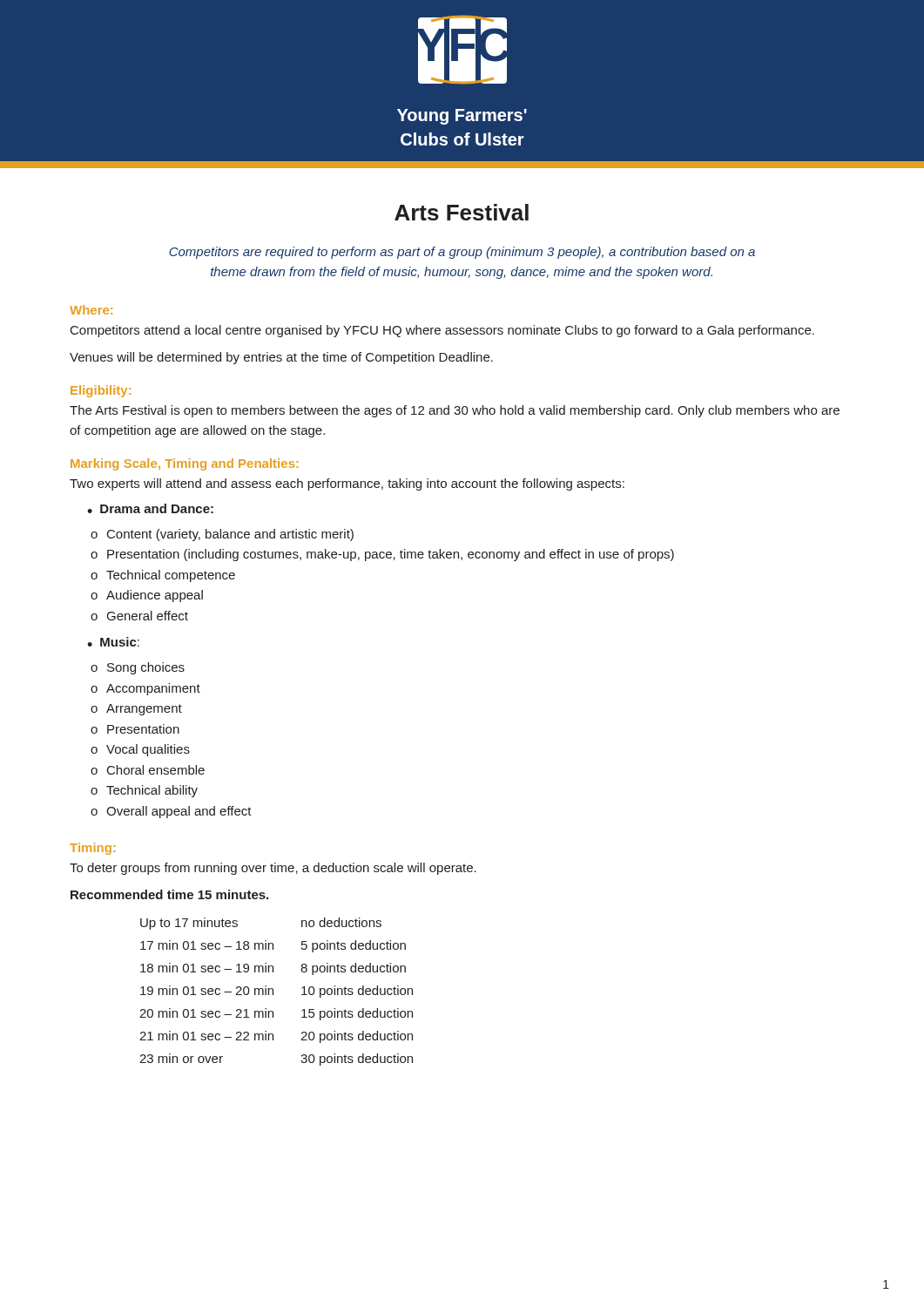Point to the element starting "Venues will be determined by entries at"
The width and height of the screenshot is (924, 1307).
pos(282,356)
